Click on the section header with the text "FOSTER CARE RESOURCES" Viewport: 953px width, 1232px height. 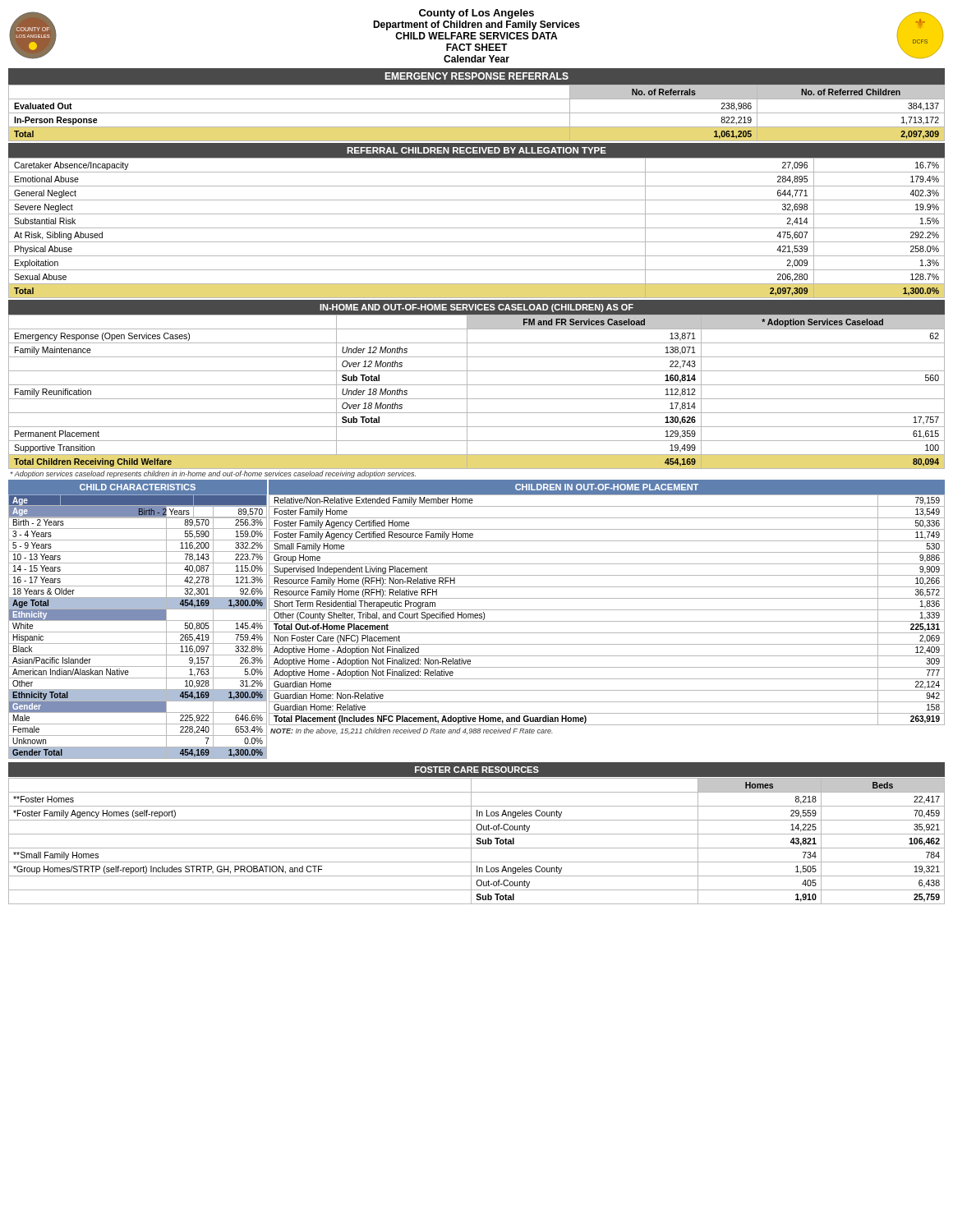point(476,770)
